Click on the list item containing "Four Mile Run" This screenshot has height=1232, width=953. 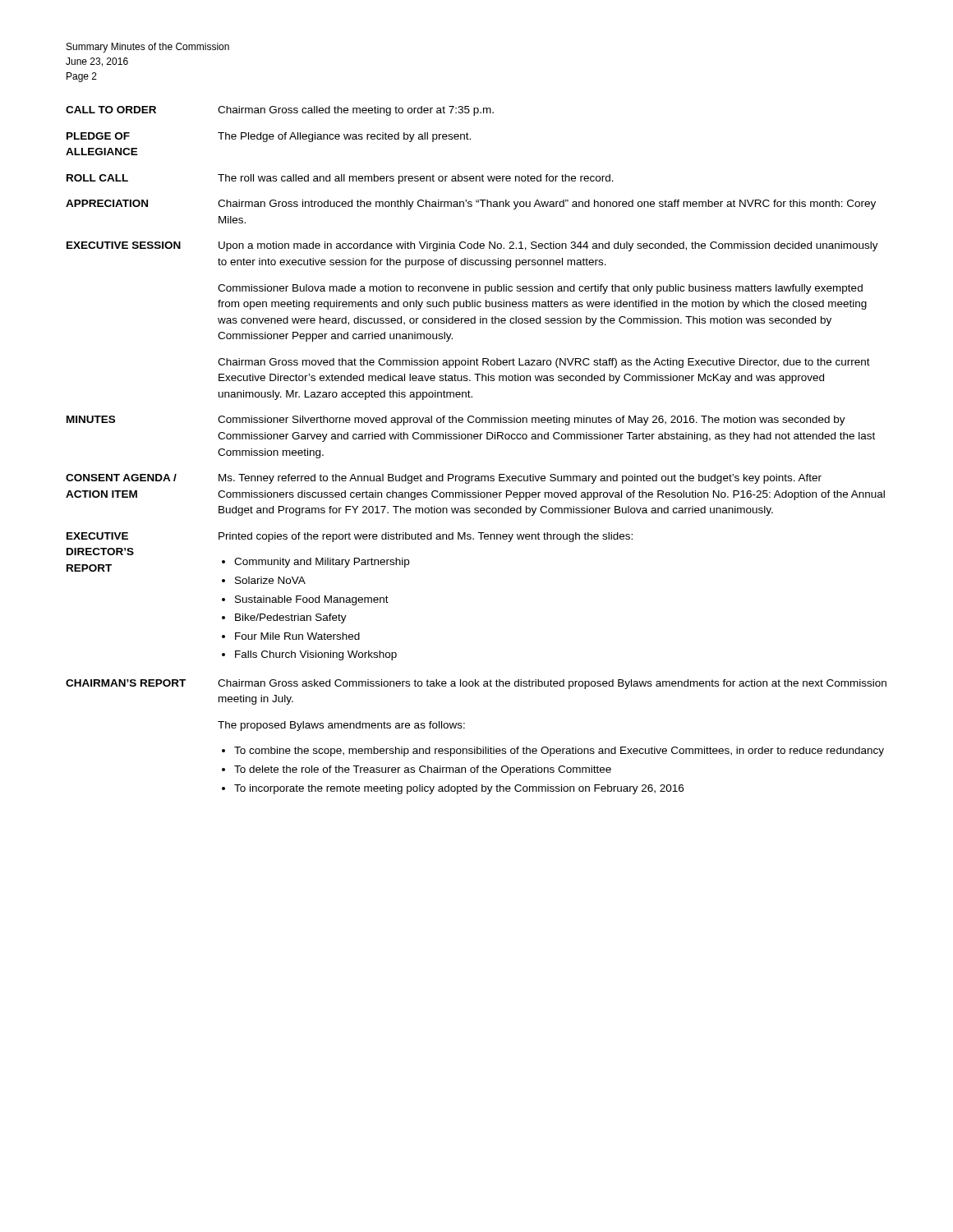click(297, 636)
